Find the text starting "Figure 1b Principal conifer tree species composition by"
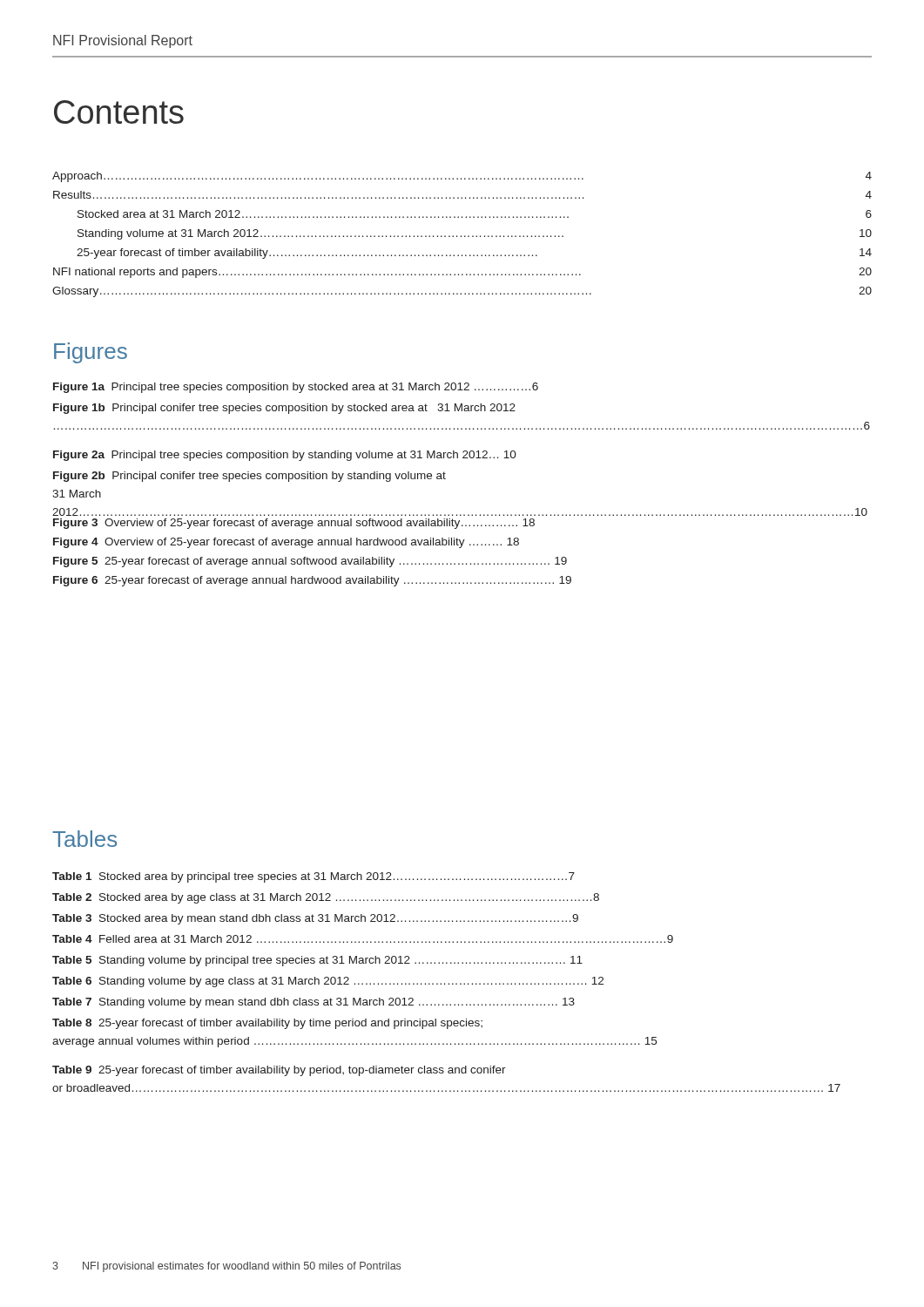924x1307 pixels. pyautogui.click(x=462, y=417)
